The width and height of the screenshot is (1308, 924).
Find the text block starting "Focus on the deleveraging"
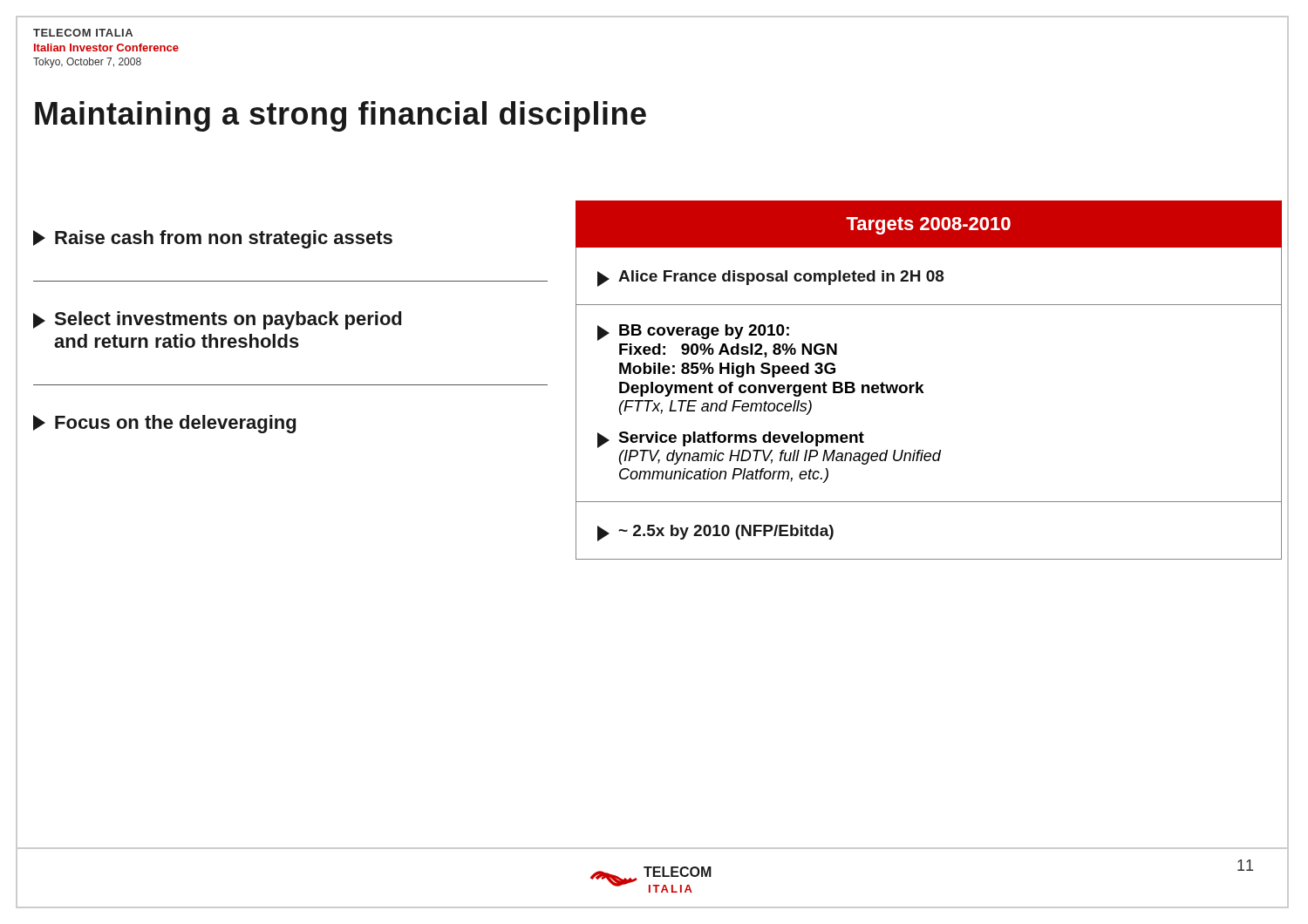point(165,423)
